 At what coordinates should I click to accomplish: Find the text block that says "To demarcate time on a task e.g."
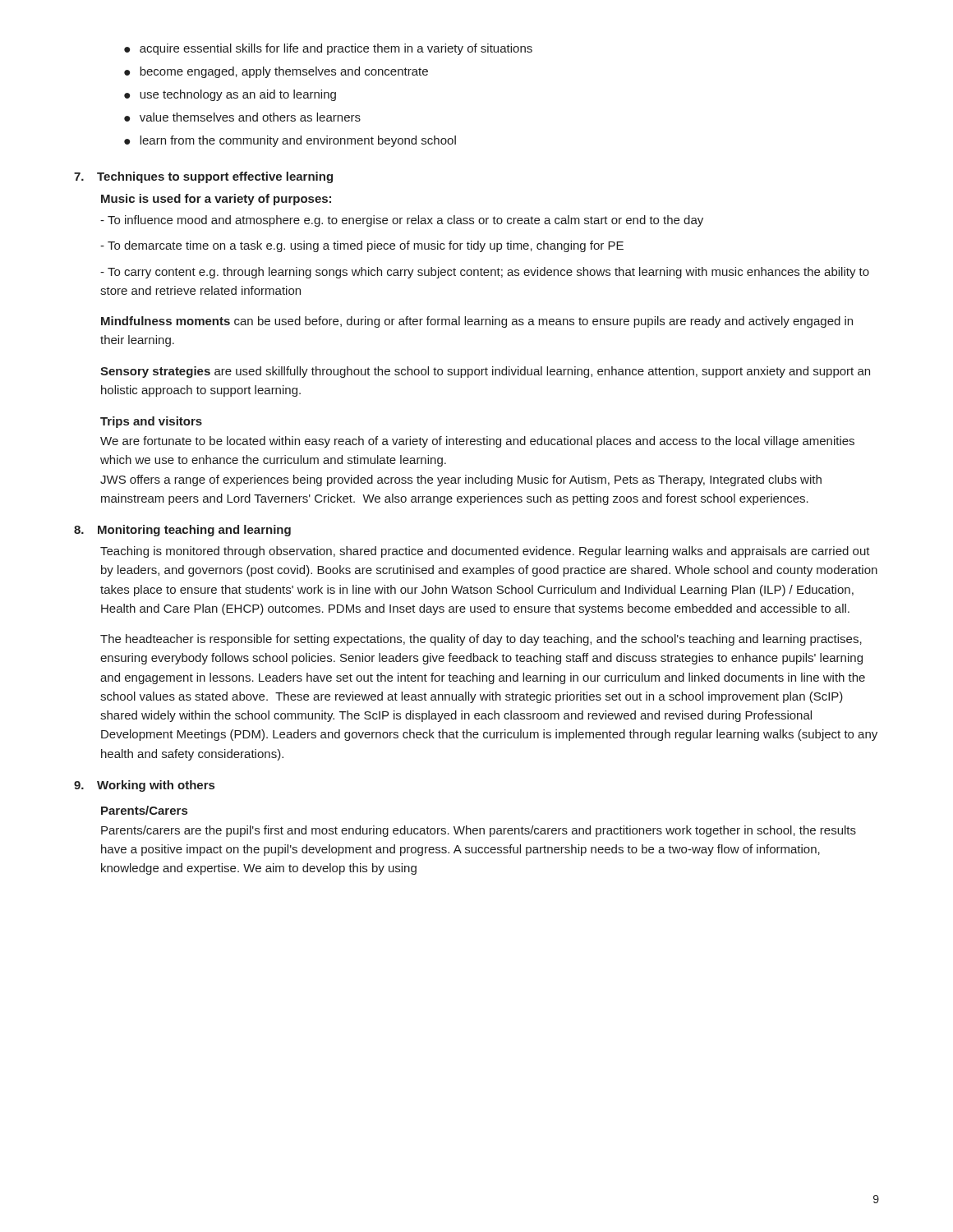[362, 245]
